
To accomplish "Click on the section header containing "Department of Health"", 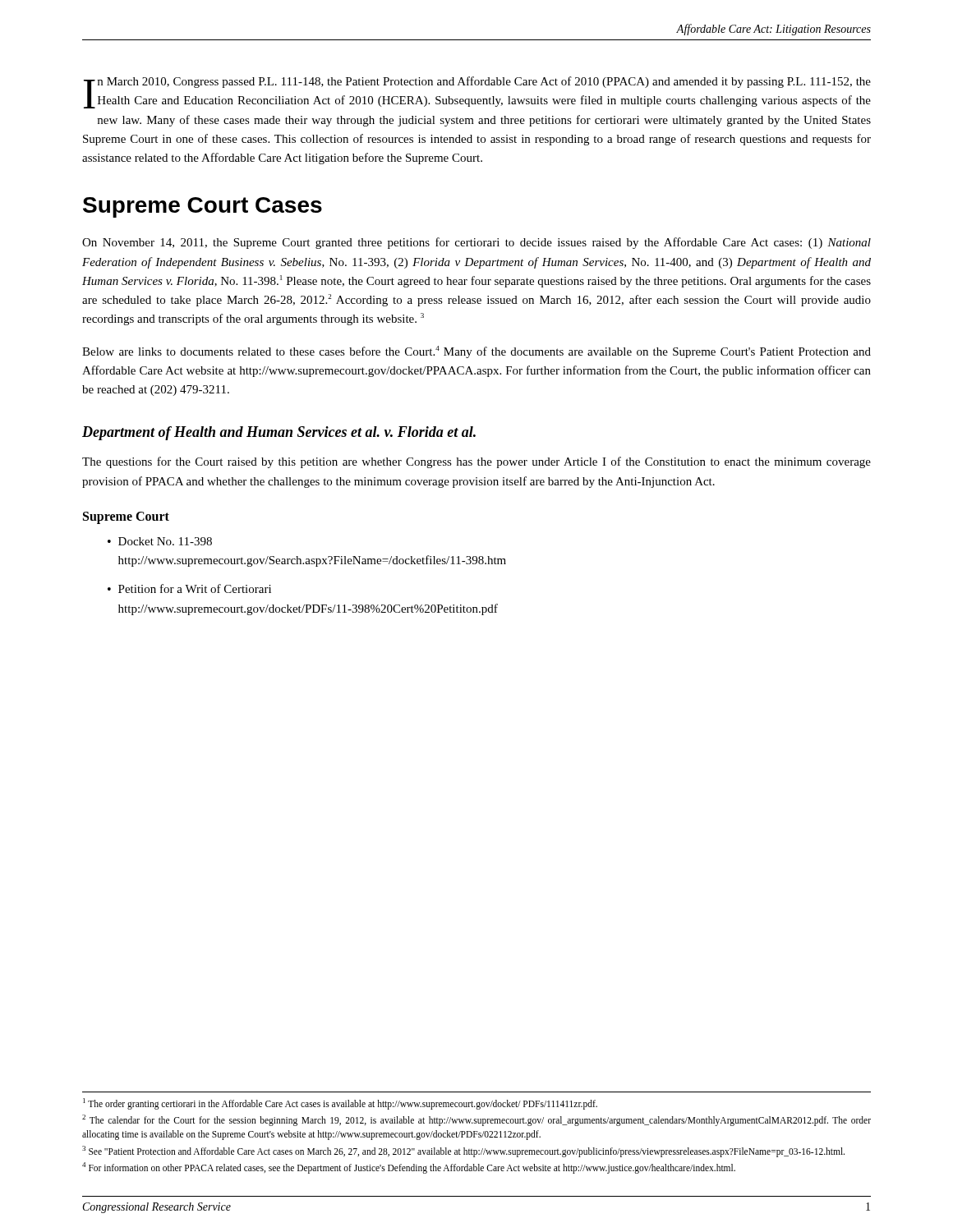I will click(x=279, y=432).
